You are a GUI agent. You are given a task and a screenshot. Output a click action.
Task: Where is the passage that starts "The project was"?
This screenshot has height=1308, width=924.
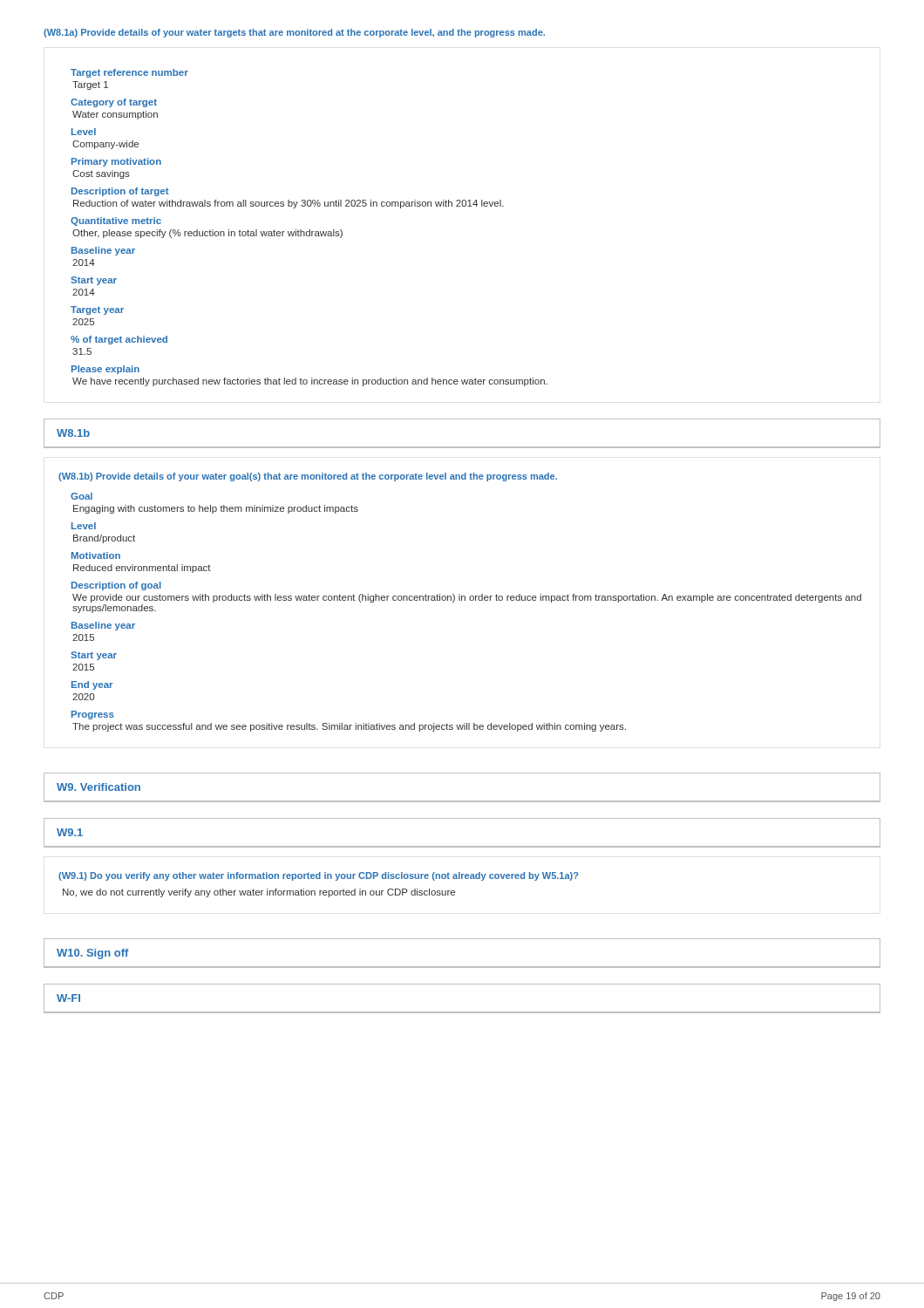point(350,726)
